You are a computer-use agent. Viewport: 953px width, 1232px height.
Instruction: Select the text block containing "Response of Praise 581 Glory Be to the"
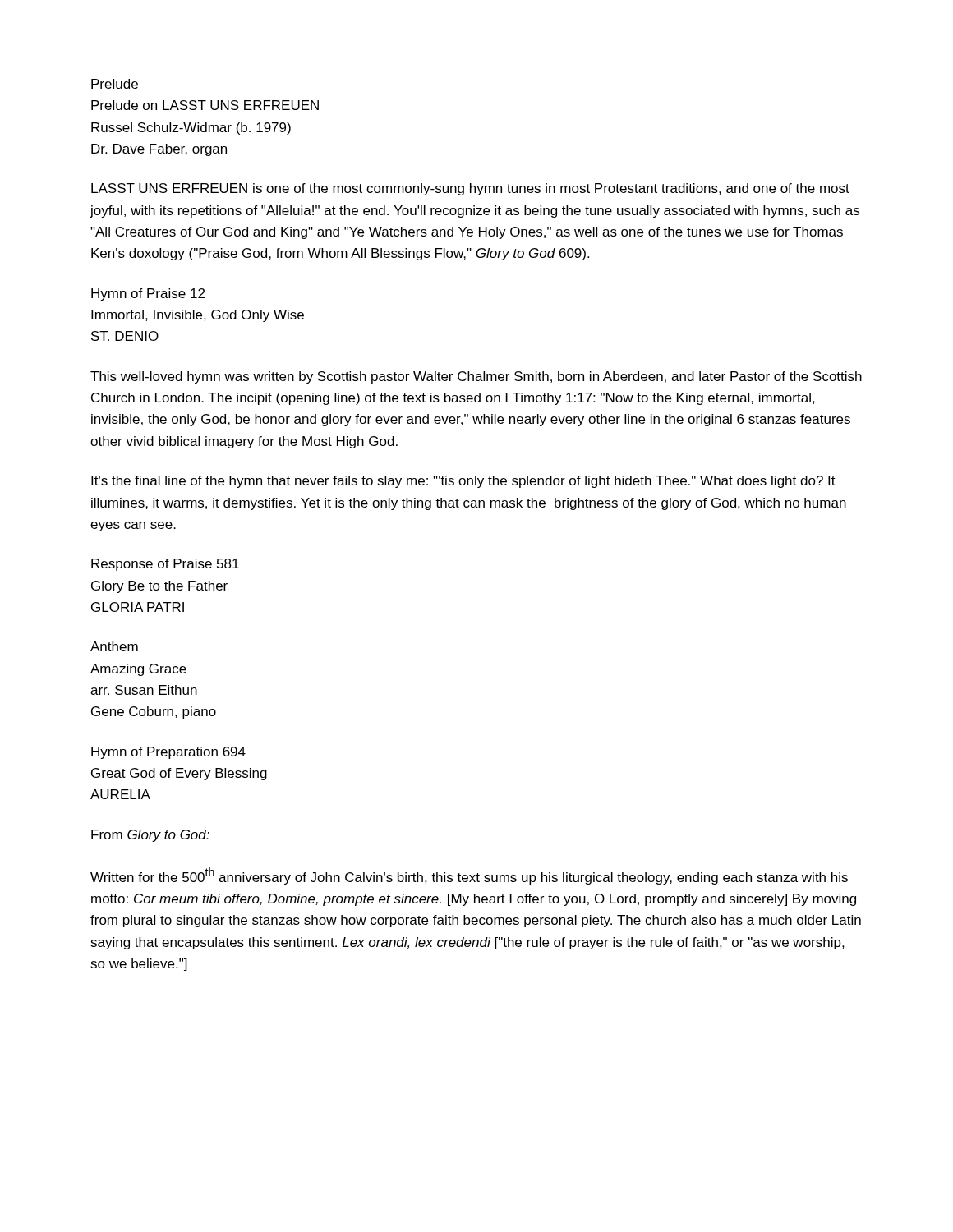165,565
